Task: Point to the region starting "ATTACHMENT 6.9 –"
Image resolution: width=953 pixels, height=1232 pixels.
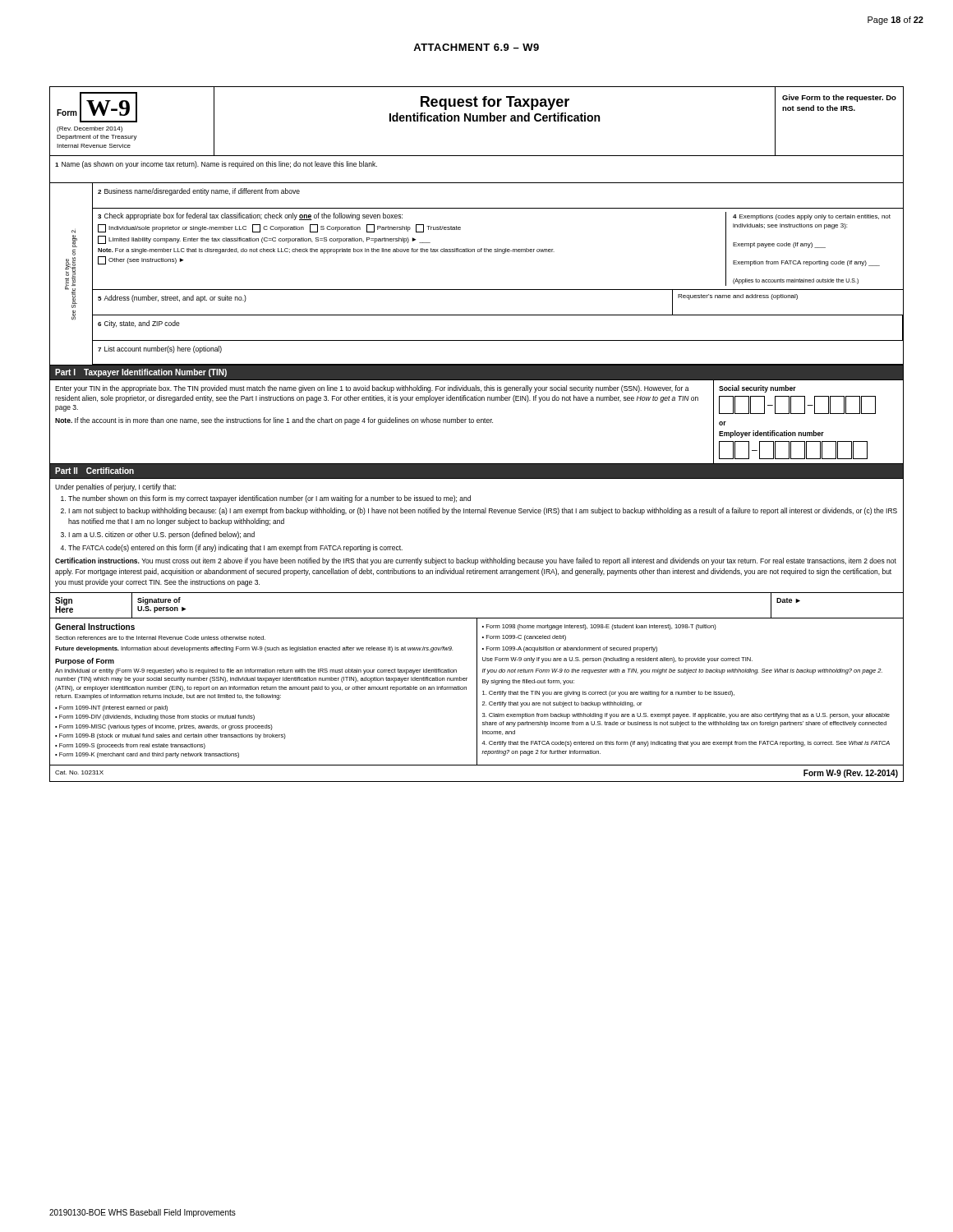Action: 476,47
